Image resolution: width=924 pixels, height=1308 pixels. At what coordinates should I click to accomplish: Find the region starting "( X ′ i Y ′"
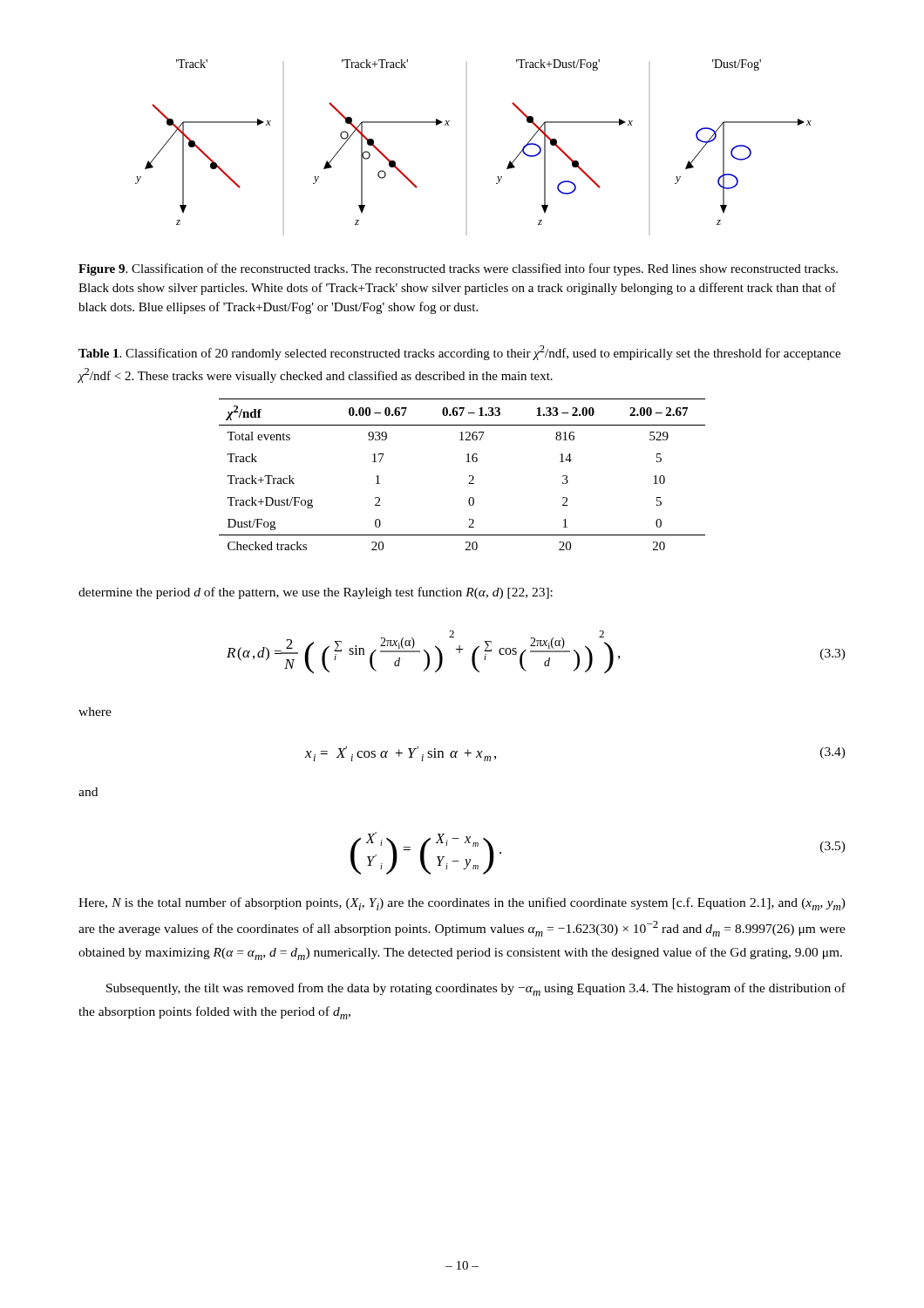(x=424, y=853)
